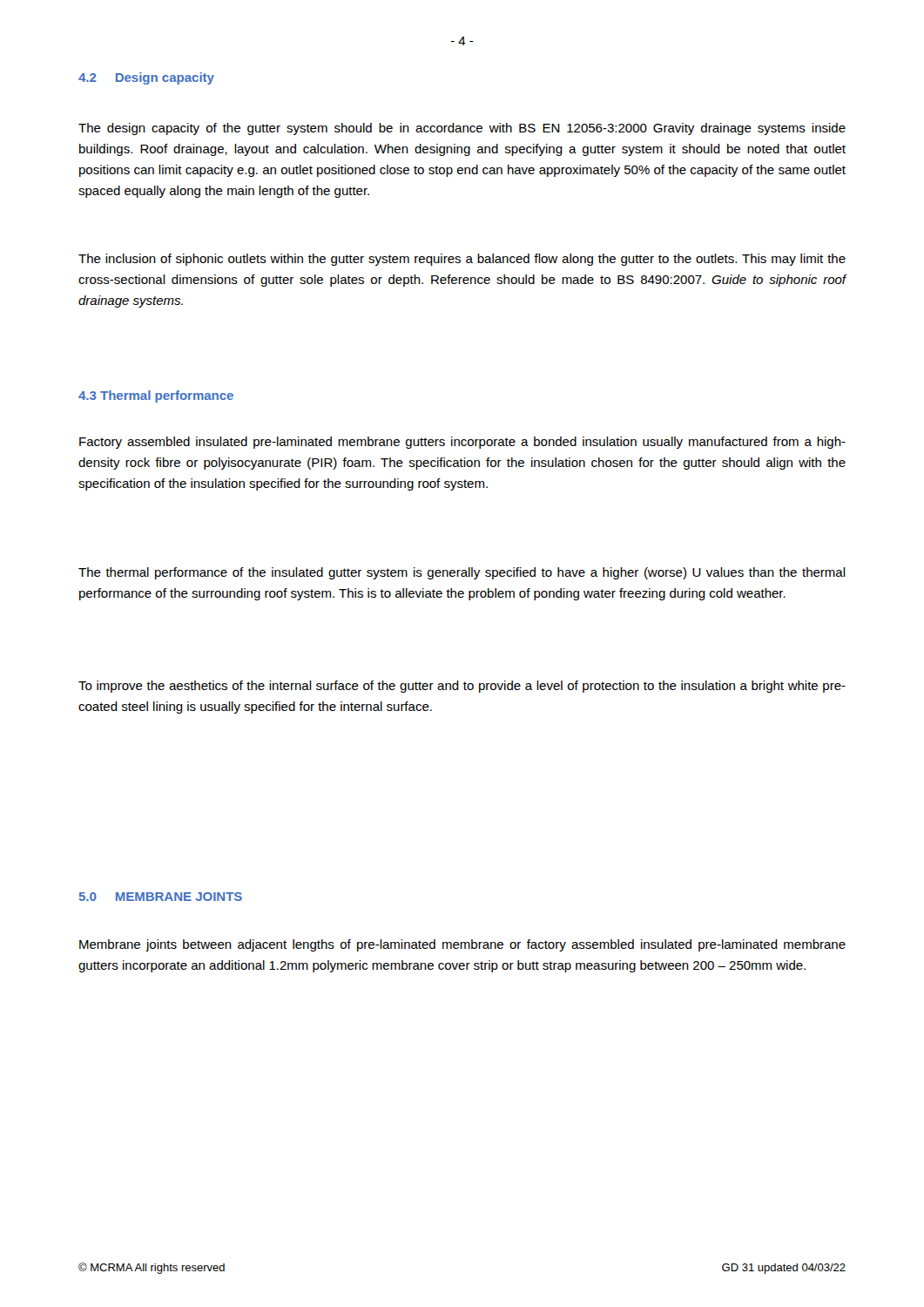
Task: Click on the text block that says "The thermal performance of the insulated"
Action: tap(462, 582)
